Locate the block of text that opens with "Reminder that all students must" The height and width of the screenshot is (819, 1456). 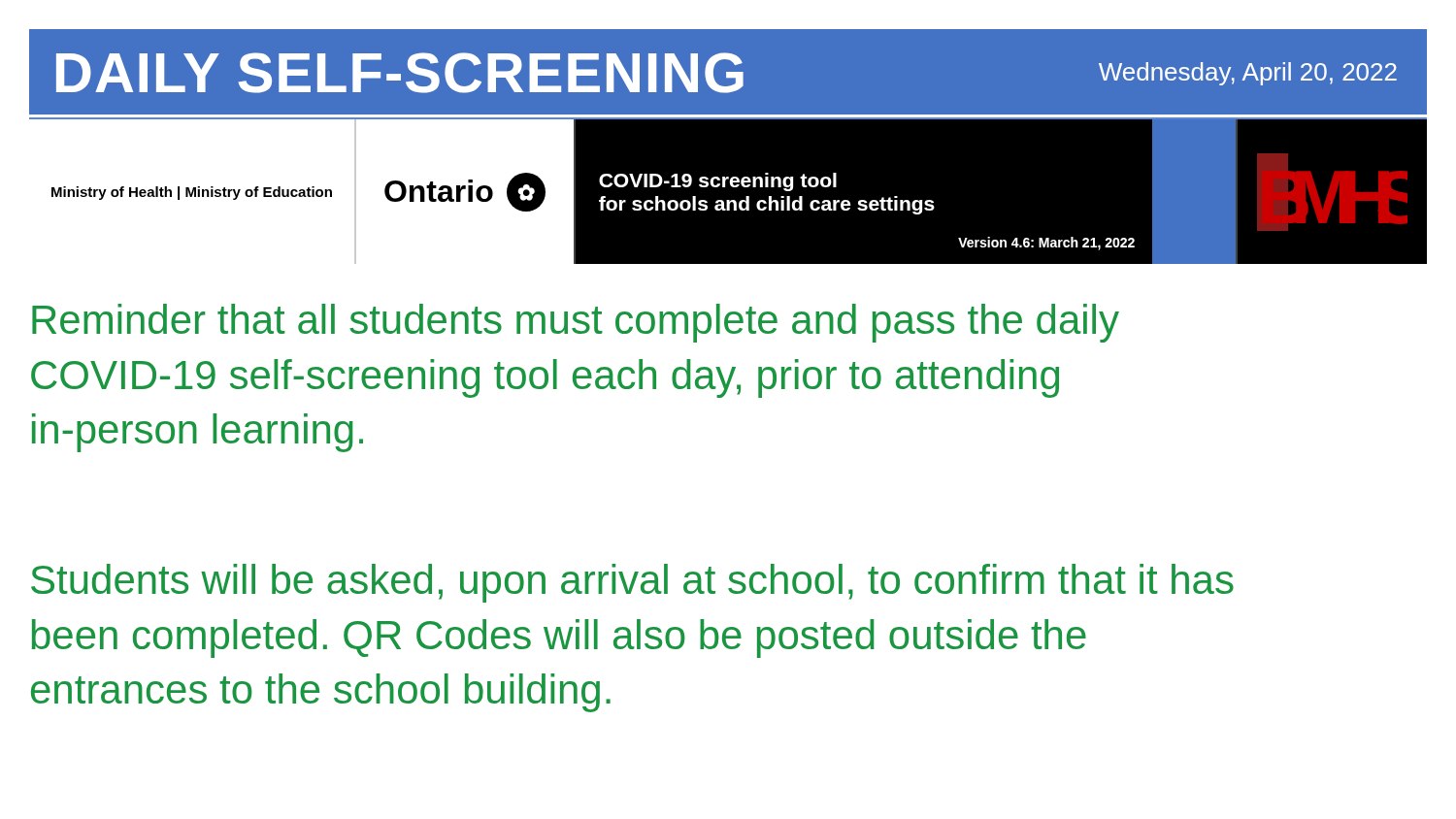574,375
